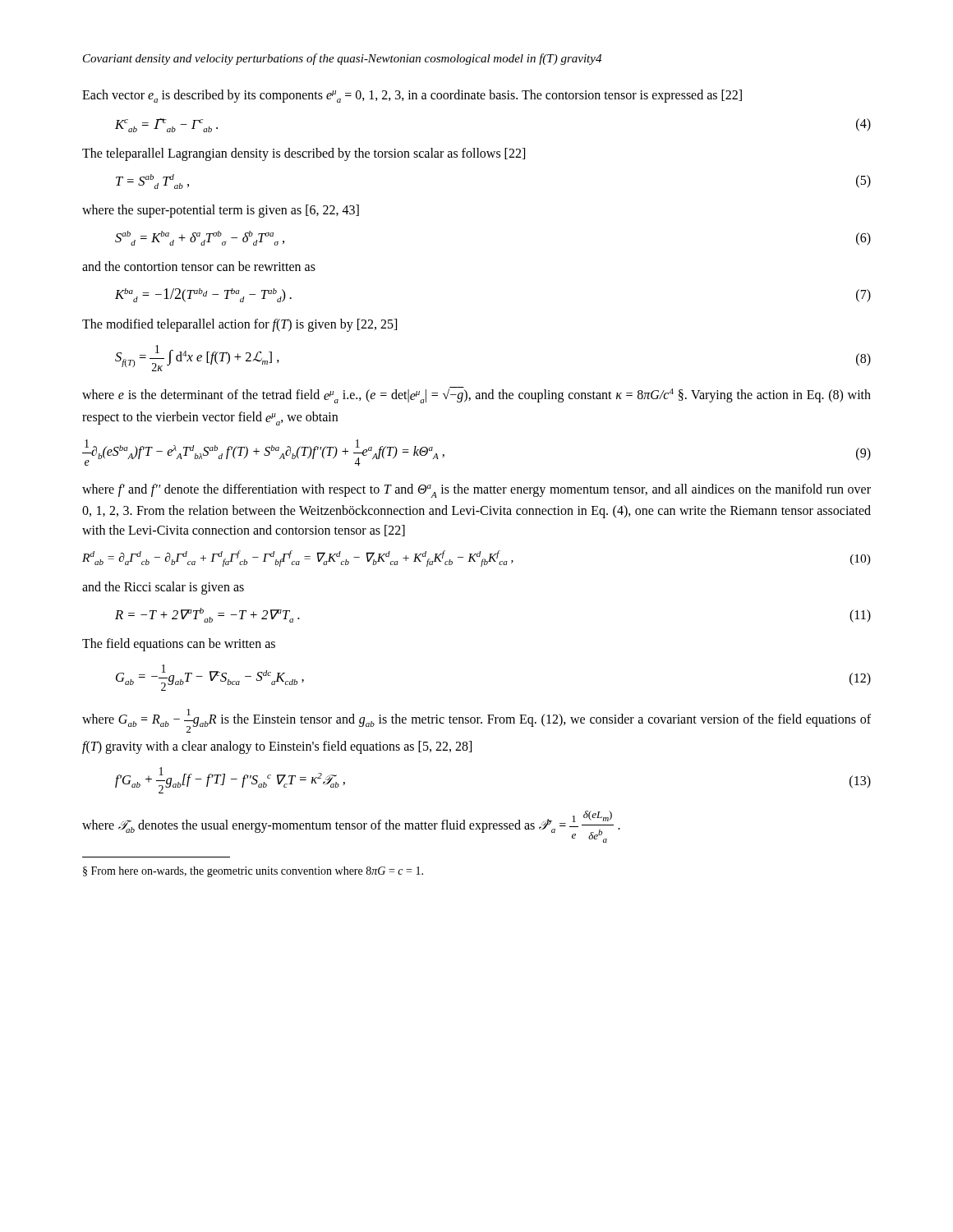Point to the text starting "where Gab = Rab − 12gabR"
The width and height of the screenshot is (953, 1232).
(x=476, y=729)
